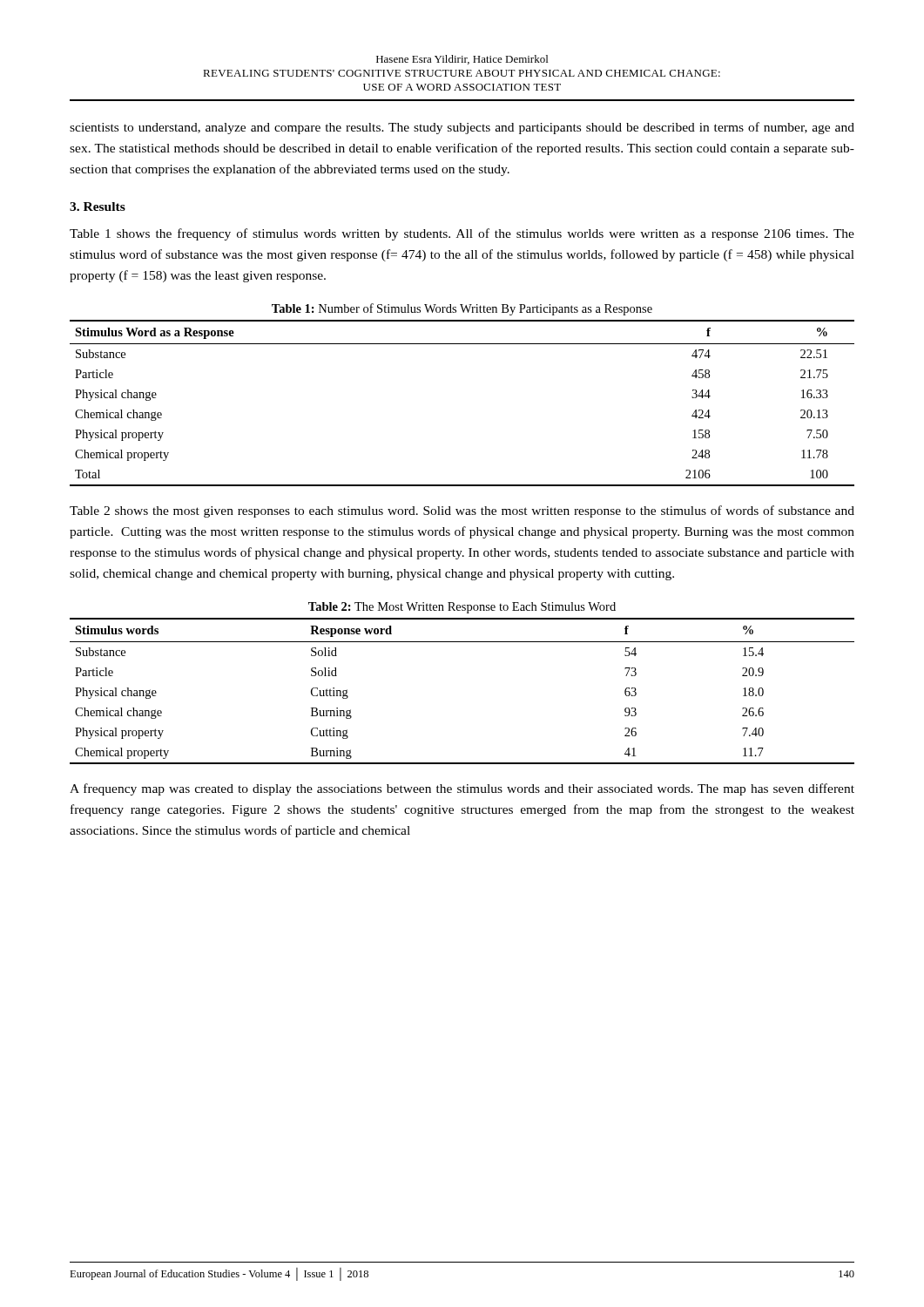924x1307 pixels.
Task: Click on the region starting "Table 2 shows the most given responses"
Action: (462, 542)
